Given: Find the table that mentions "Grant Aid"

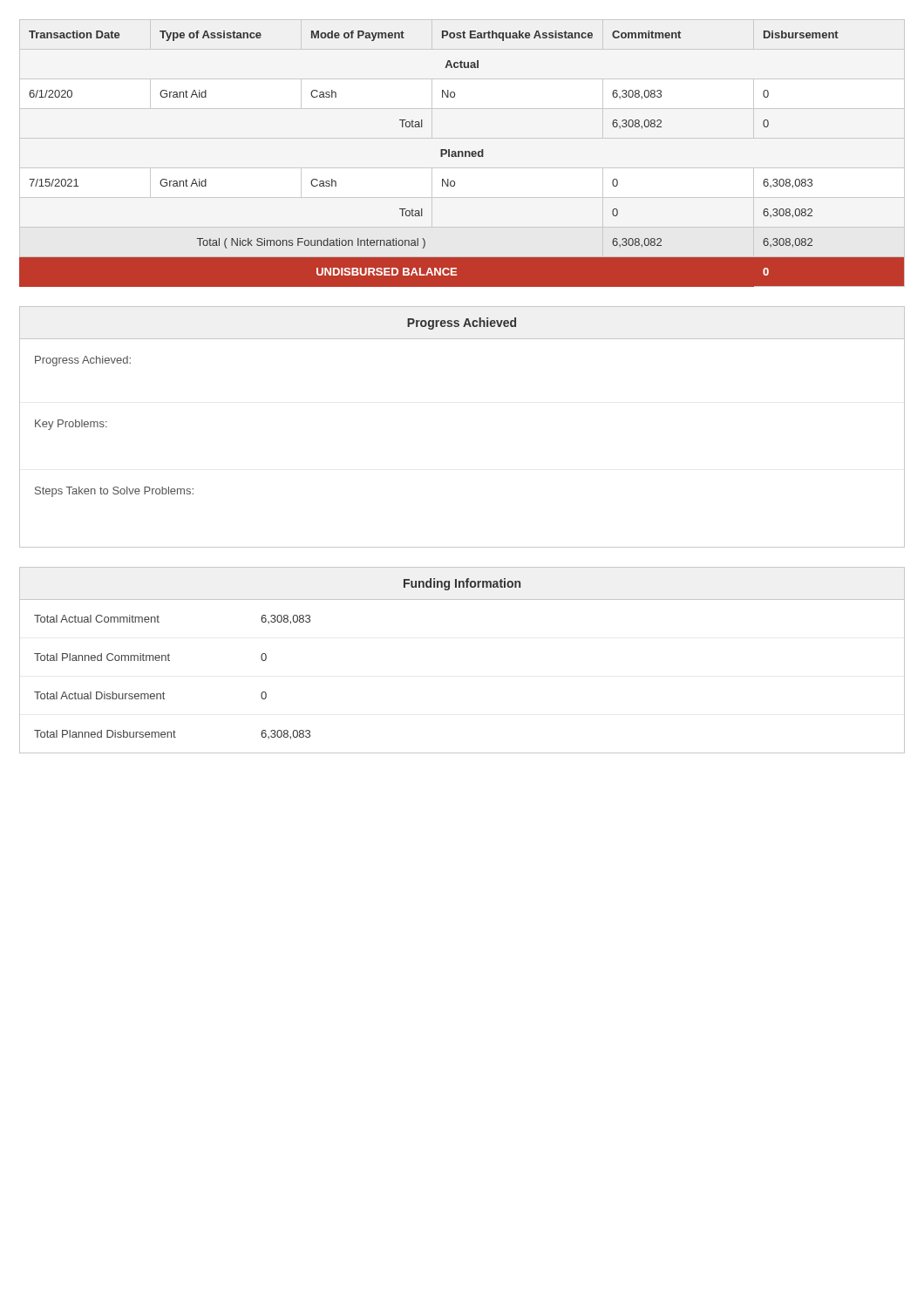Looking at the screenshot, I should pyautogui.click(x=462, y=153).
